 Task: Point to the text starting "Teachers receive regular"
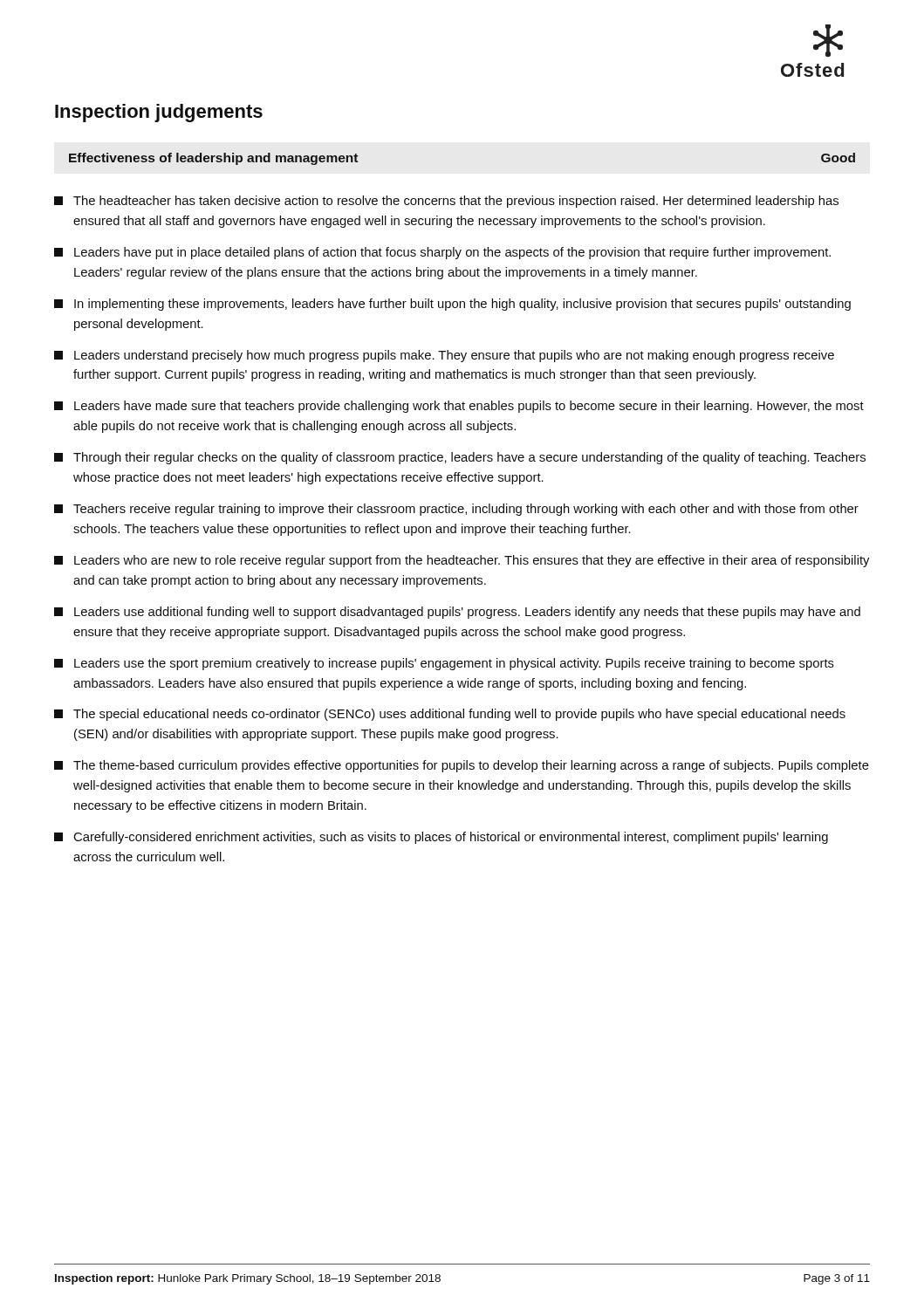[x=462, y=519]
